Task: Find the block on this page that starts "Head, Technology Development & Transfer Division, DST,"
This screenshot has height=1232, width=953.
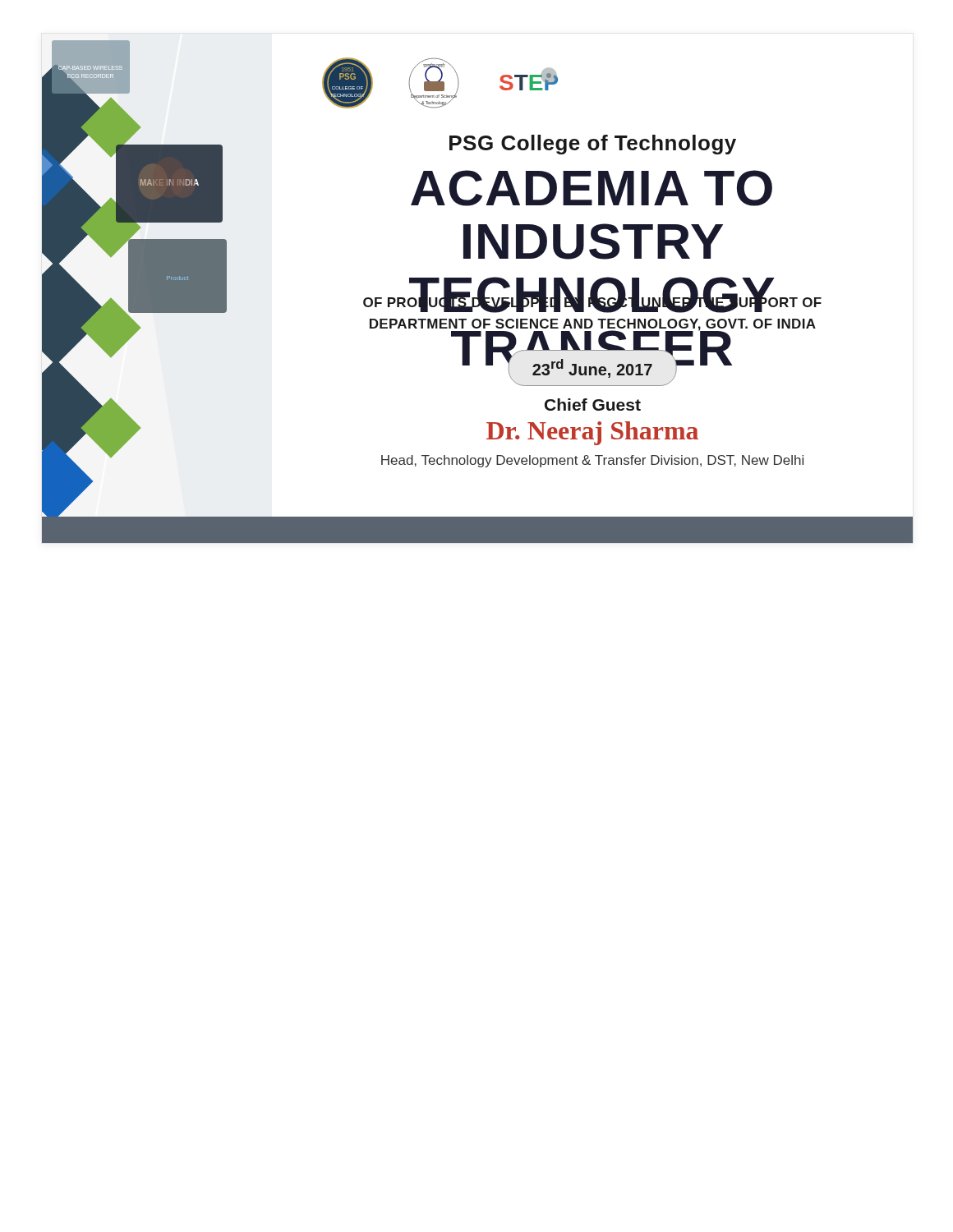Action: pyautogui.click(x=592, y=460)
